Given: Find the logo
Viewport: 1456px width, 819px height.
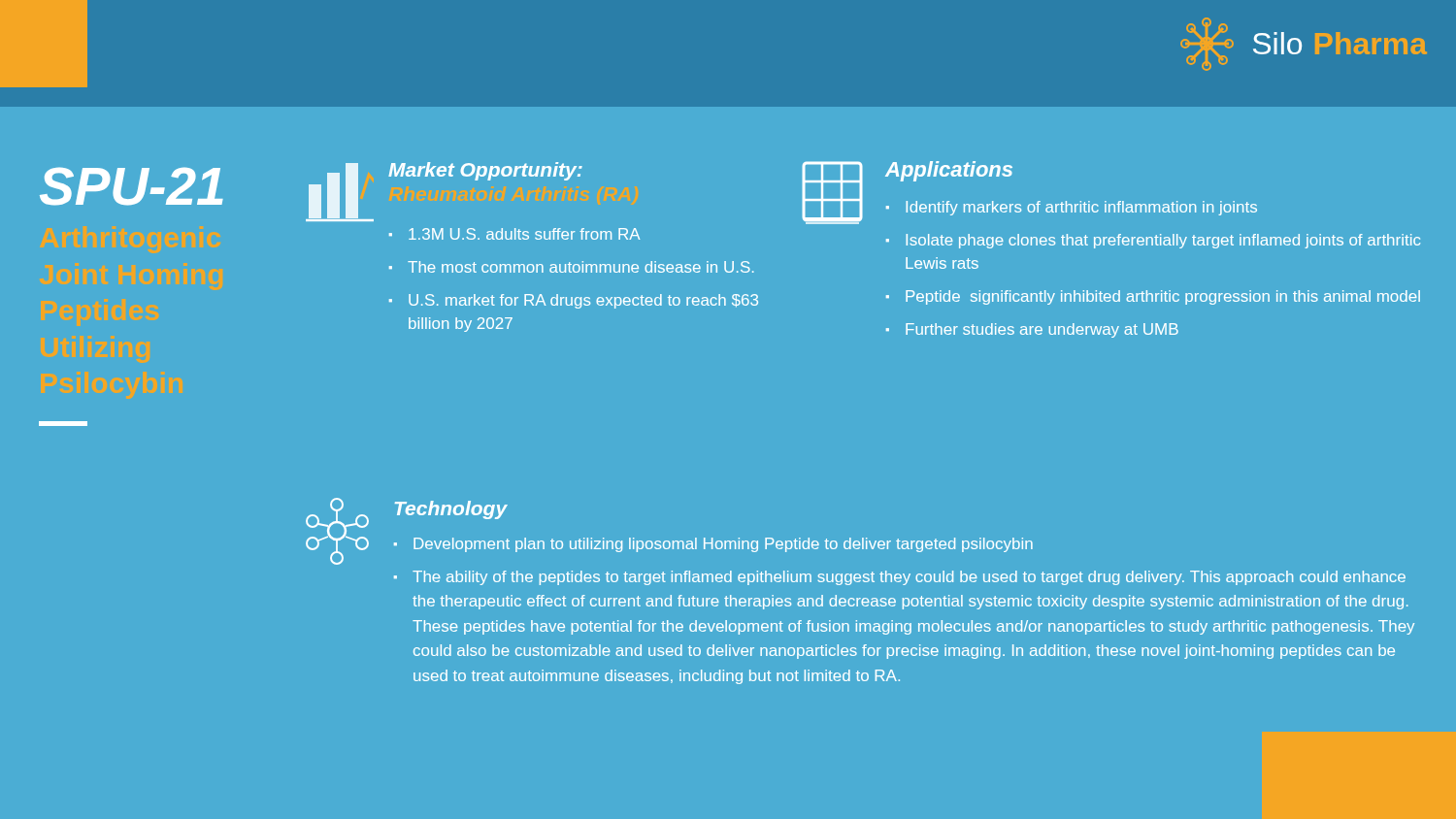Looking at the screenshot, I should point(1304,44).
